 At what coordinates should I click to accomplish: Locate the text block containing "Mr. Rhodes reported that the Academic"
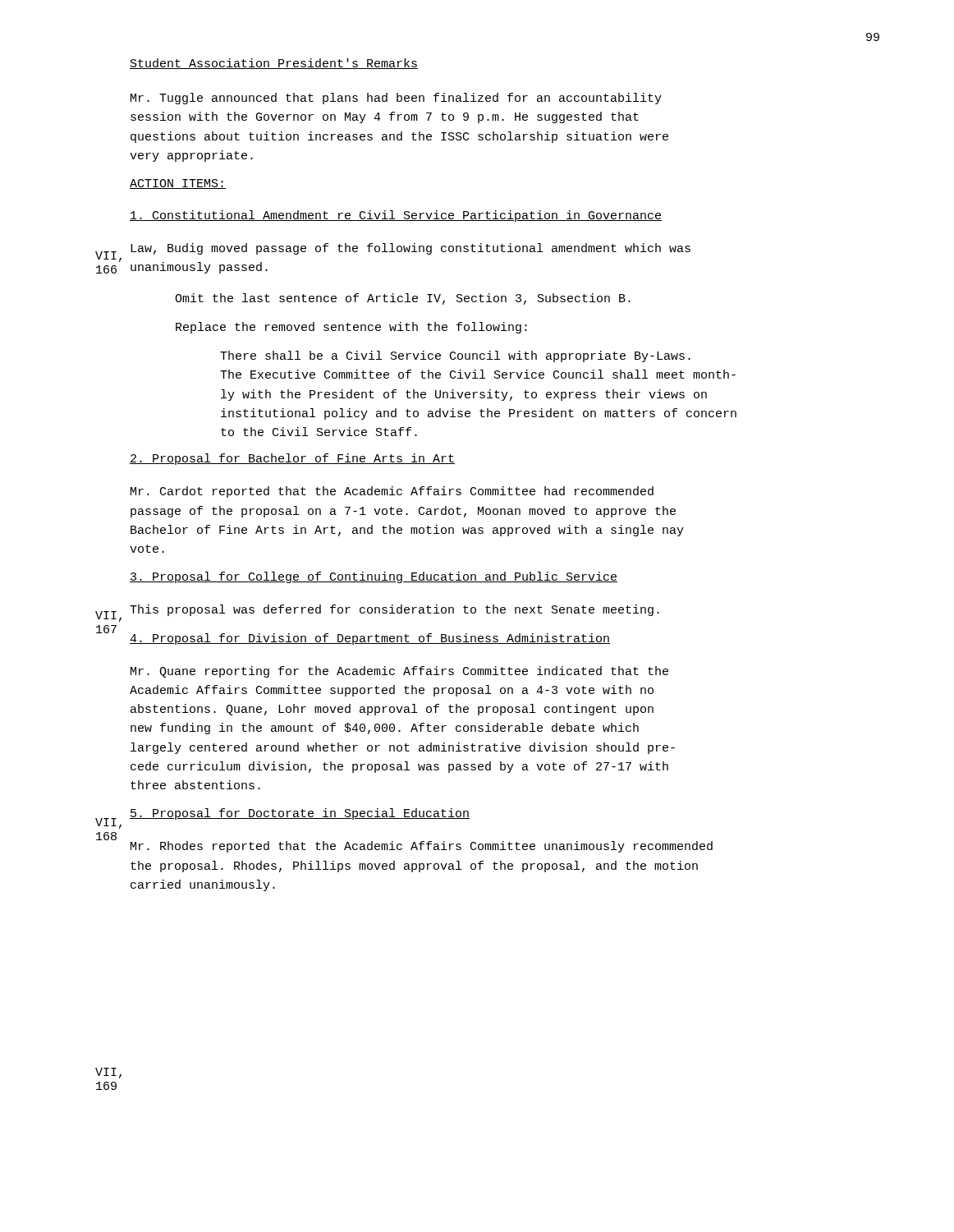click(x=422, y=867)
